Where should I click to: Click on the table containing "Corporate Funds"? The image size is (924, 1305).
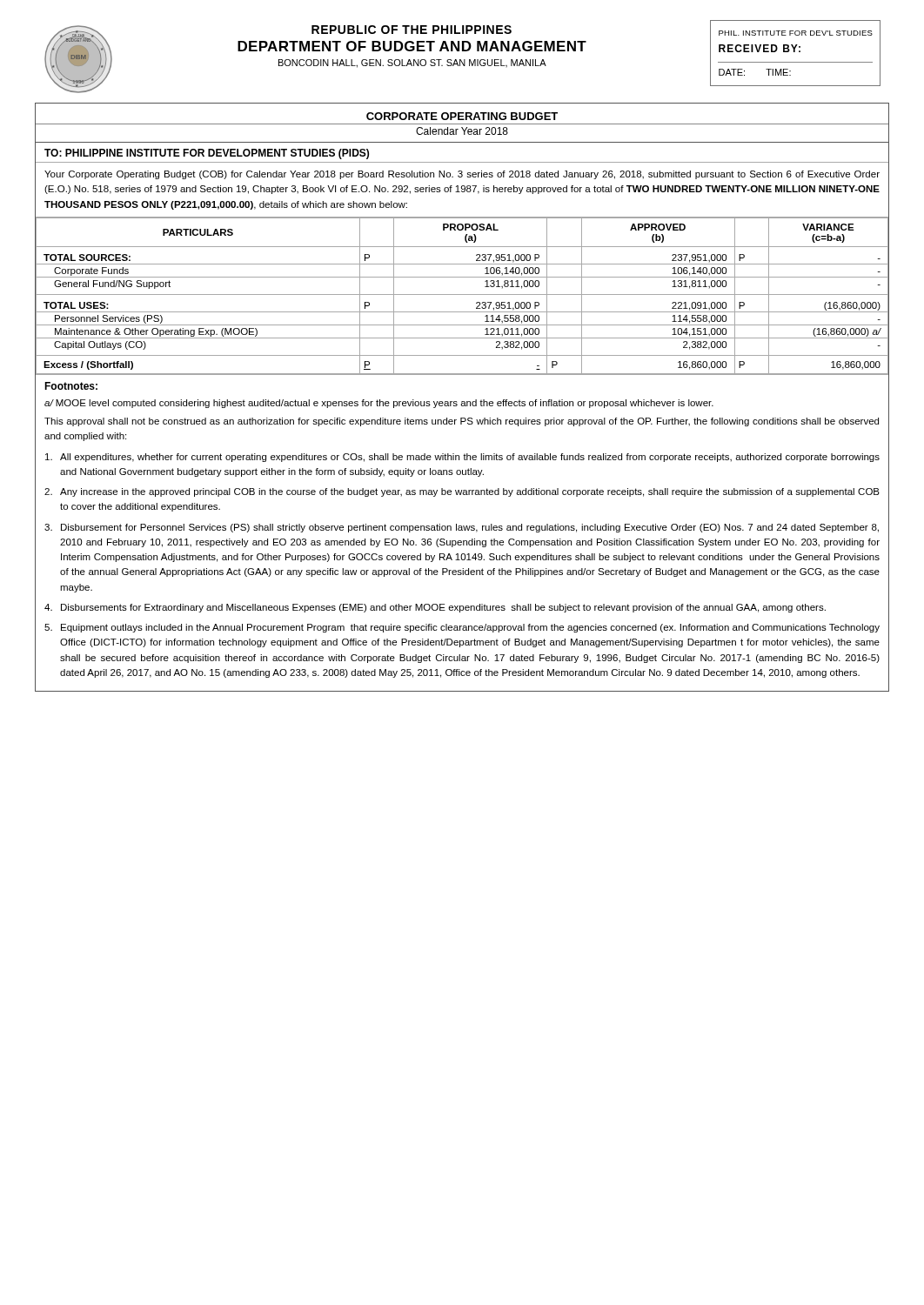coord(462,296)
